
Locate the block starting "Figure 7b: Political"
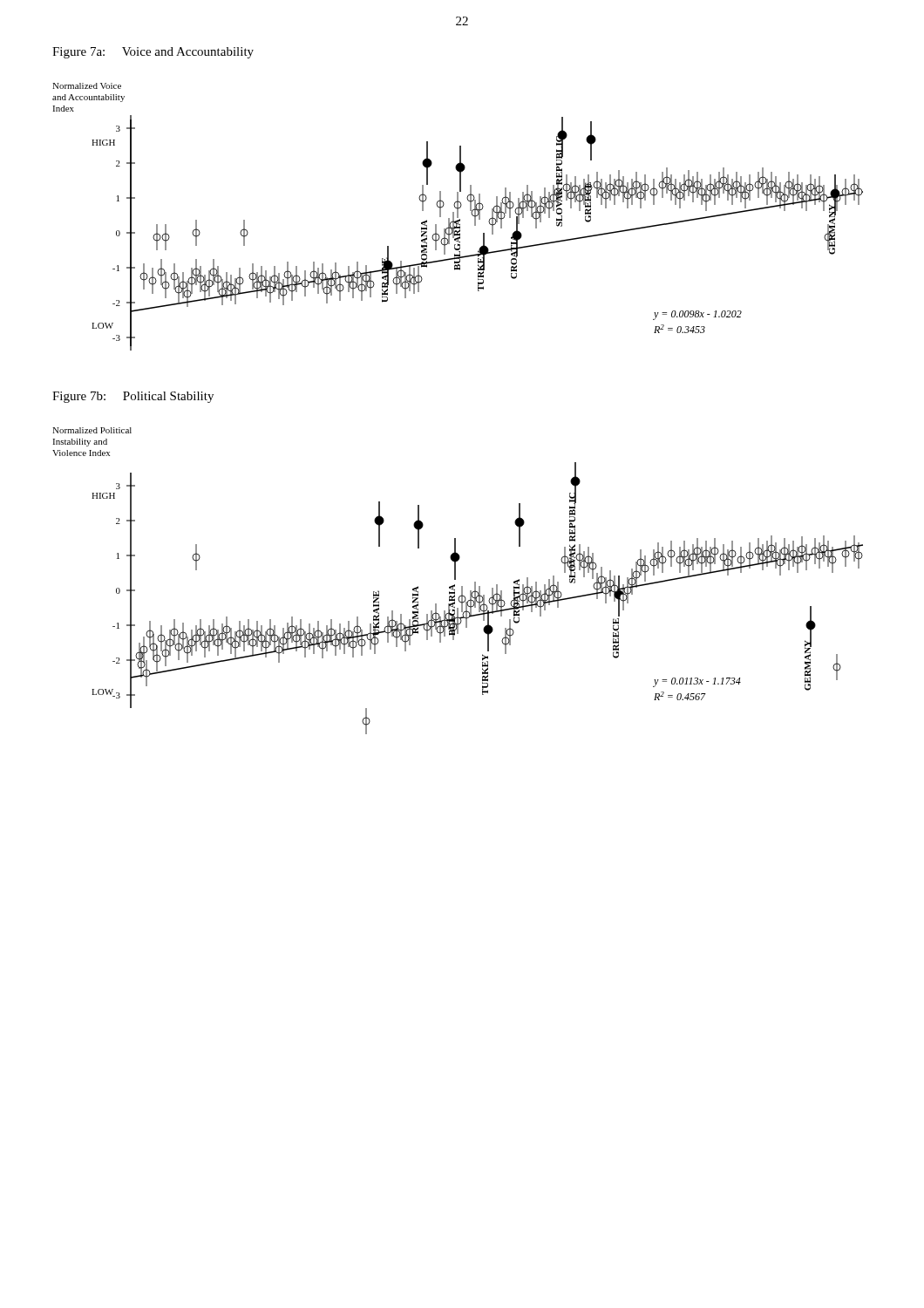pyautogui.click(x=133, y=396)
